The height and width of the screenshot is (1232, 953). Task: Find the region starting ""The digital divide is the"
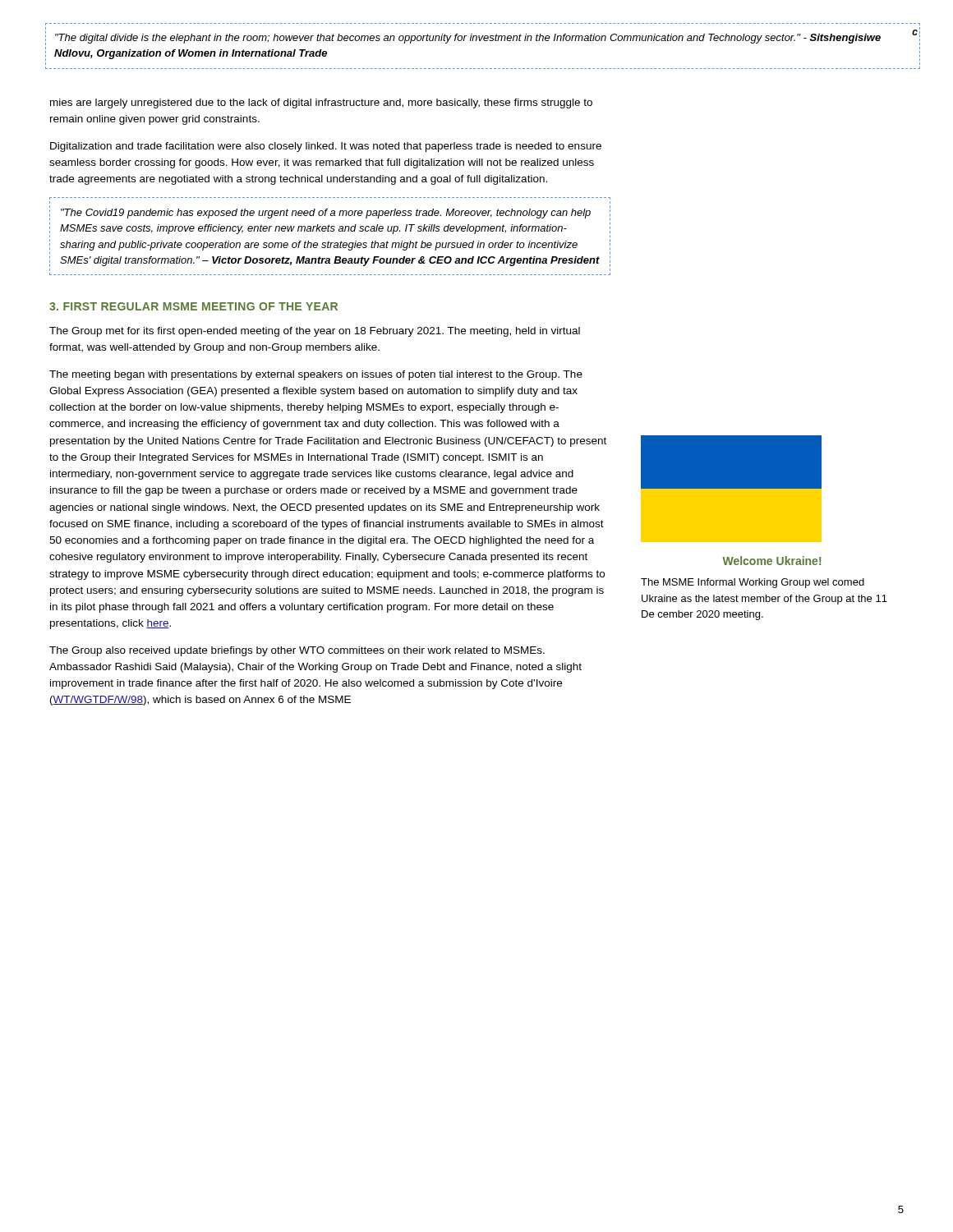pyautogui.click(x=486, y=42)
